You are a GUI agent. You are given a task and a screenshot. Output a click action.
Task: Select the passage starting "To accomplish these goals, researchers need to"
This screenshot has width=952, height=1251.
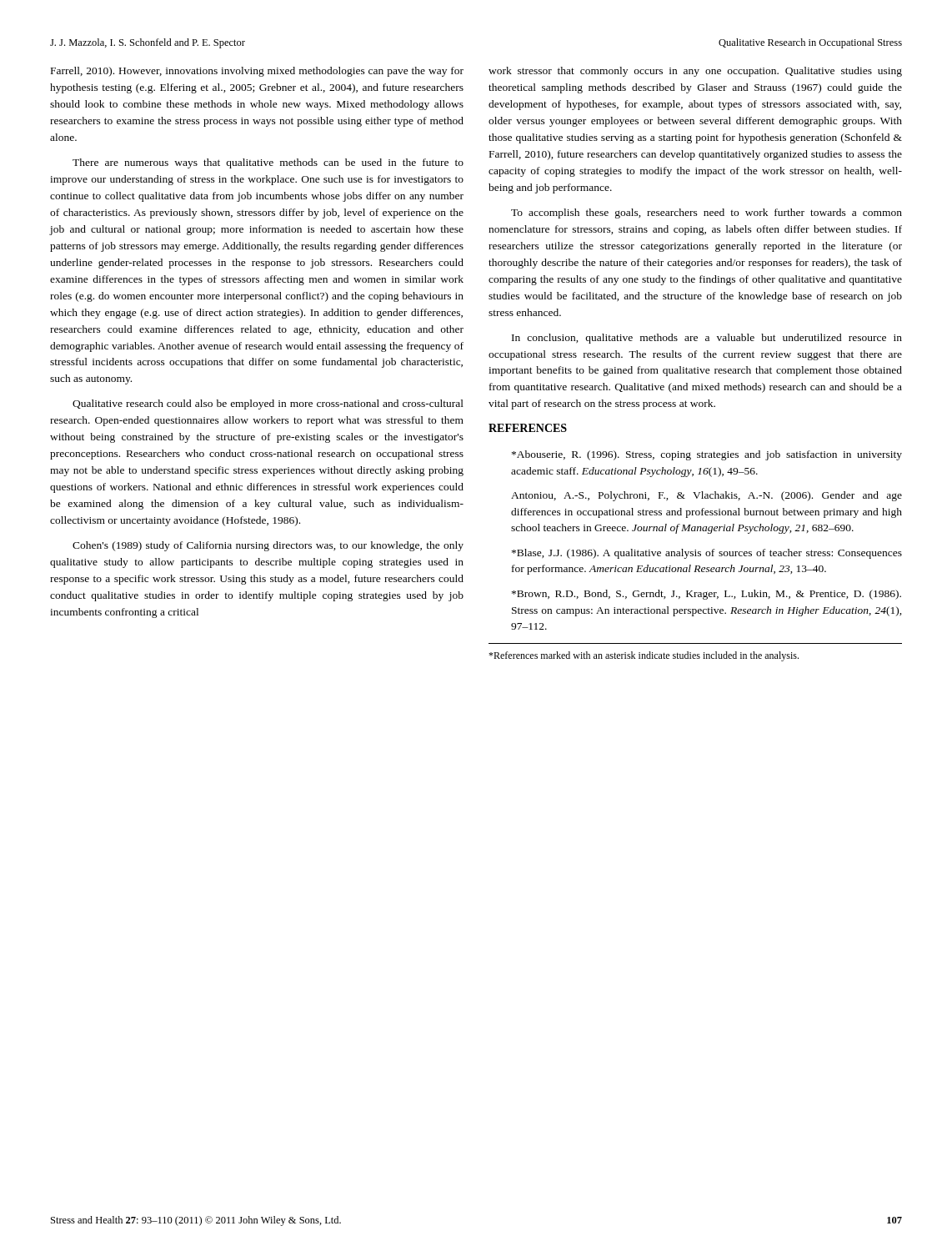(x=695, y=262)
